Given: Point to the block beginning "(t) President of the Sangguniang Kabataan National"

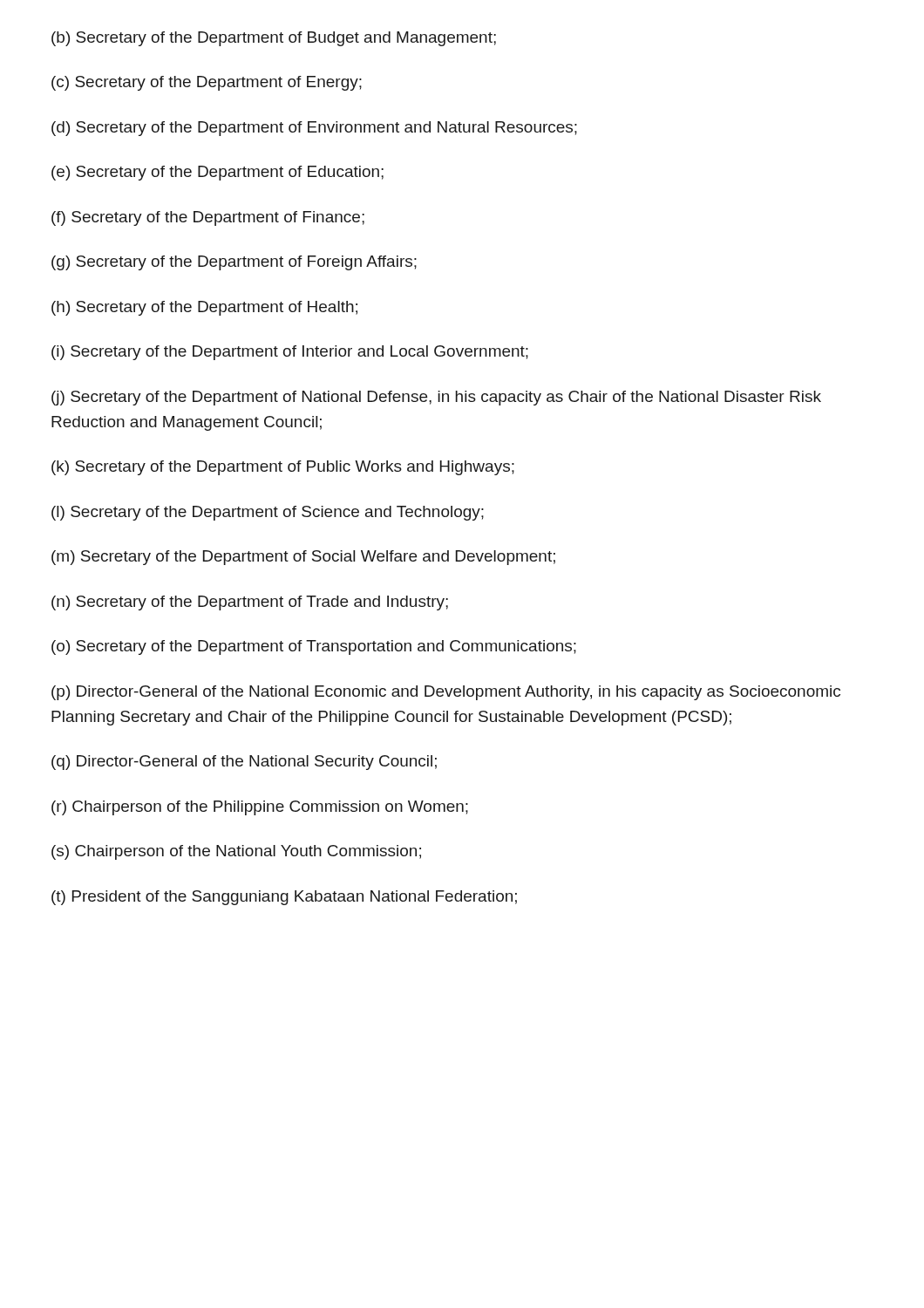Looking at the screenshot, I should tap(284, 896).
